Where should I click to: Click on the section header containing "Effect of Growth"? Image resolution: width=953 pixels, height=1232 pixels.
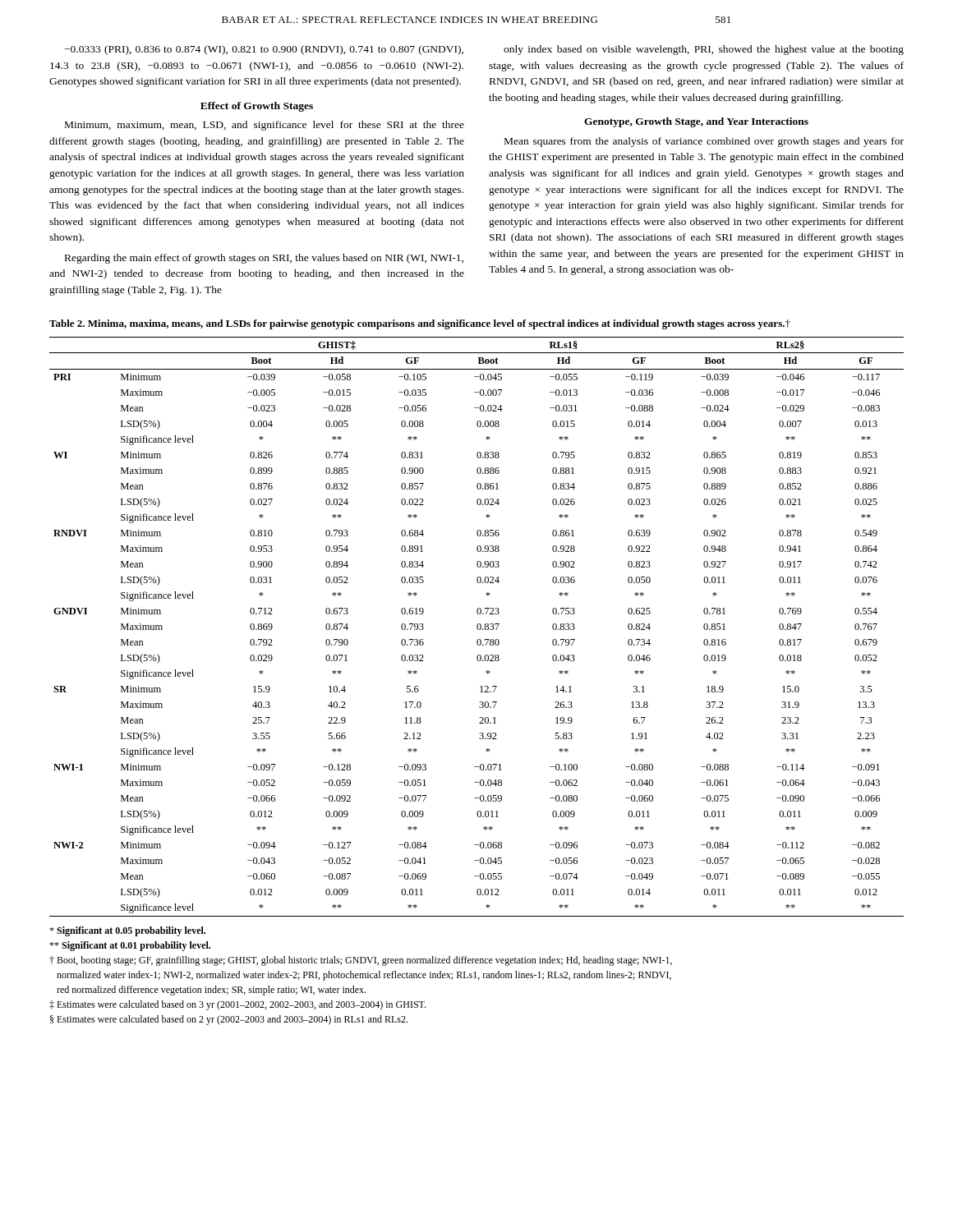point(257,105)
